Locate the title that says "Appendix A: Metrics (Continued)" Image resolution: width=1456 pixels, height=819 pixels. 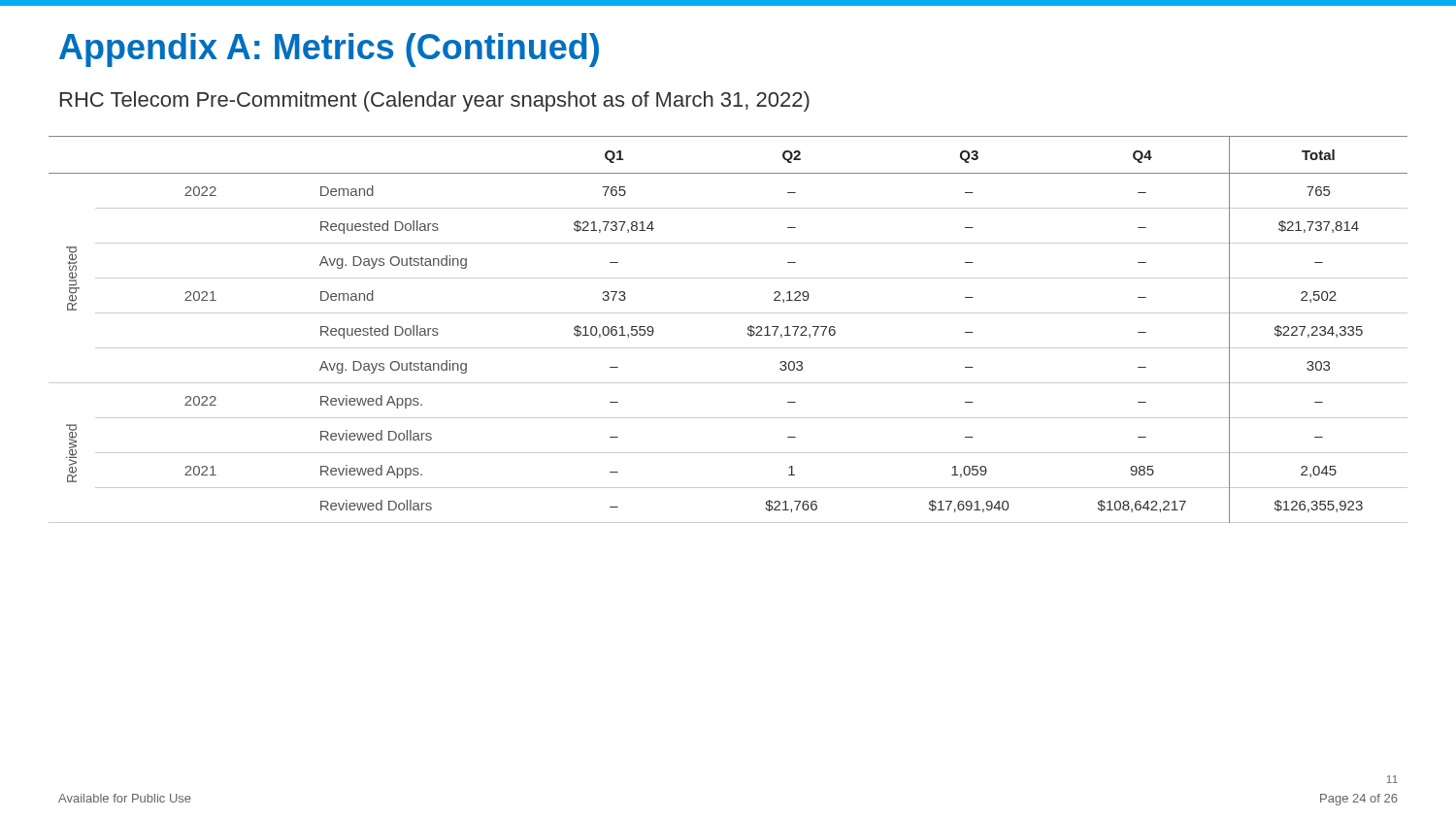[x=329, y=47]
